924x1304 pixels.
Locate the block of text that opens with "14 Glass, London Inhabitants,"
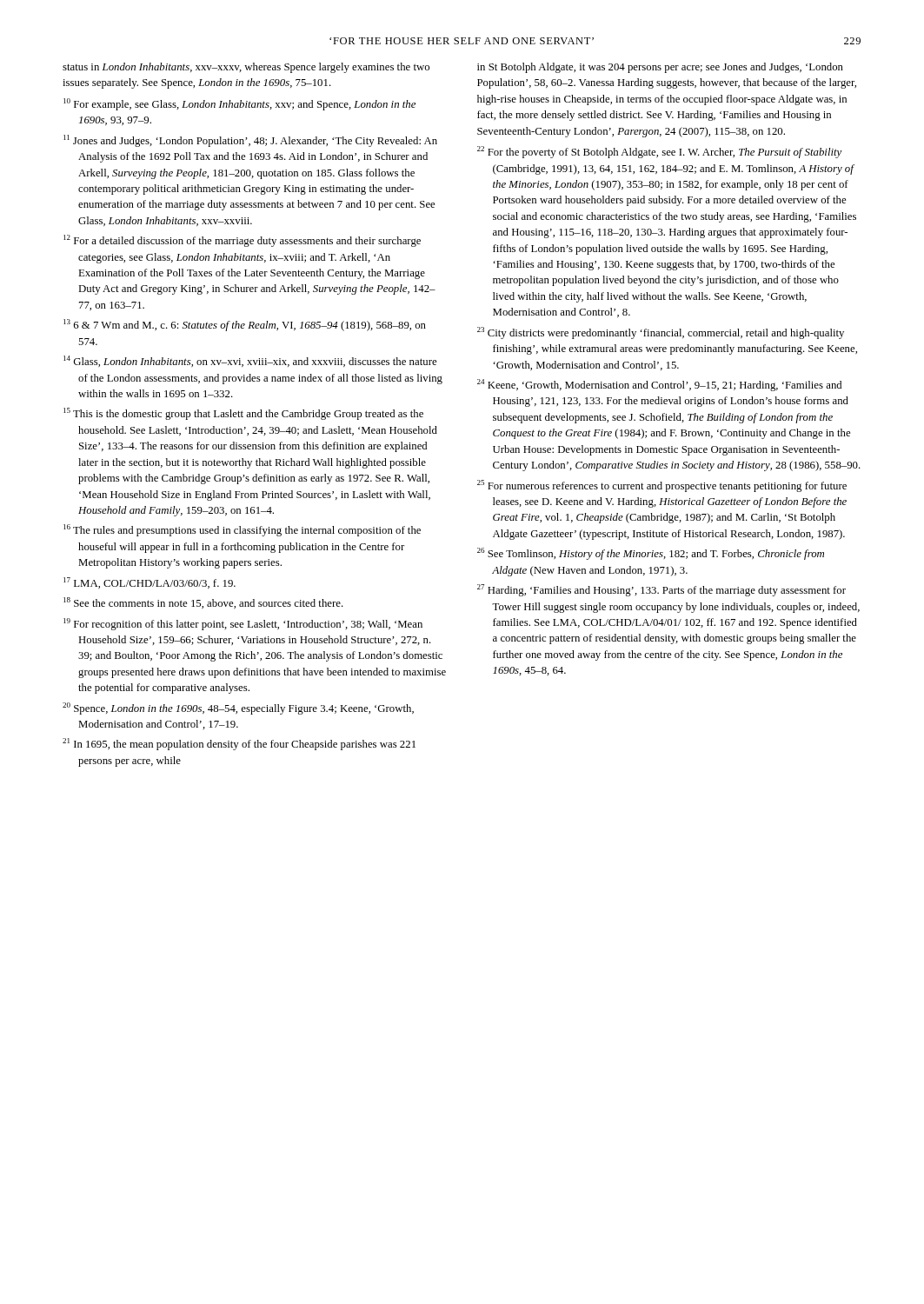pyautogui.click(x=255, y=378)
